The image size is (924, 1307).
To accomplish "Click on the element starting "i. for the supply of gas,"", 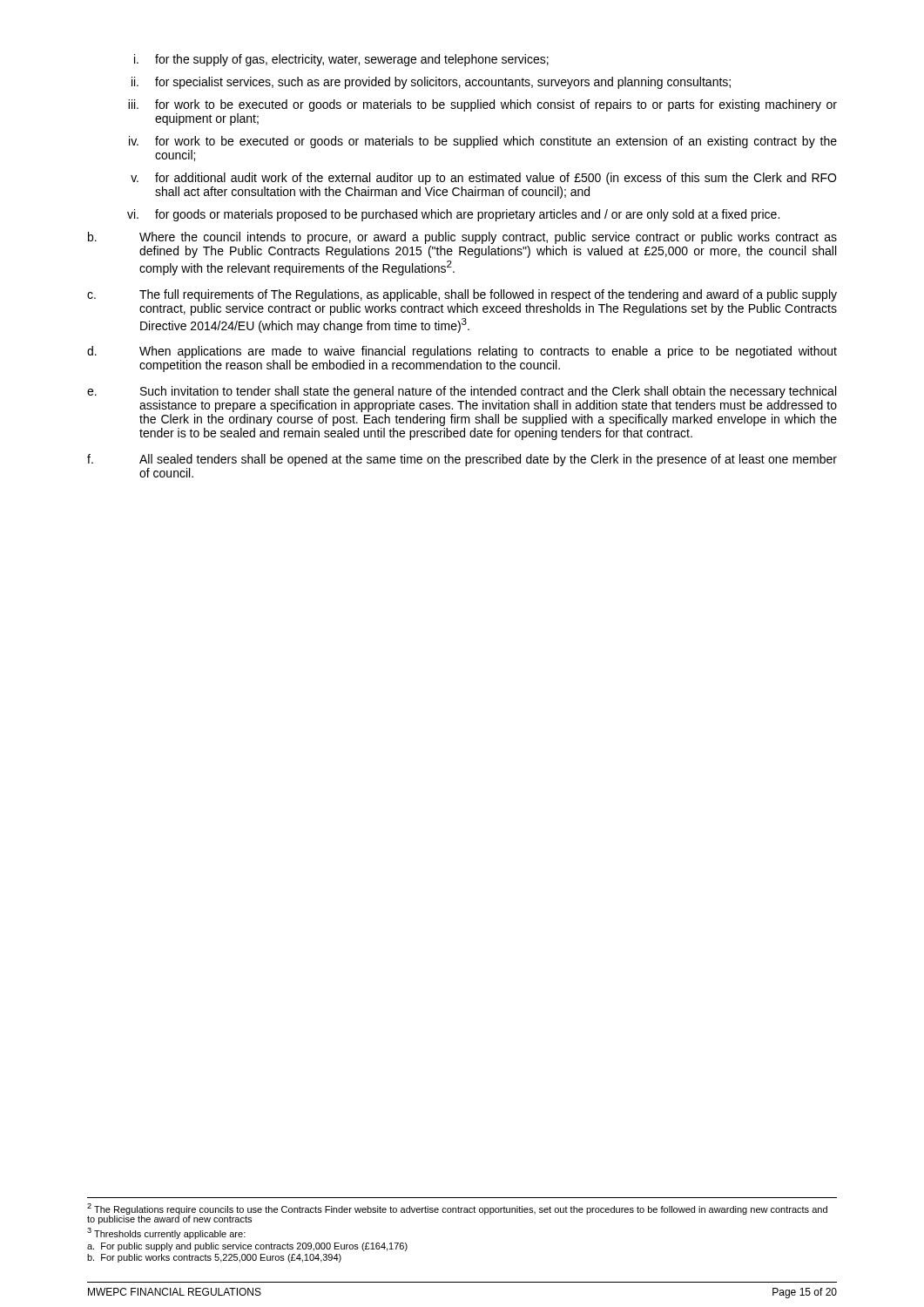I will tap(462, 59).
